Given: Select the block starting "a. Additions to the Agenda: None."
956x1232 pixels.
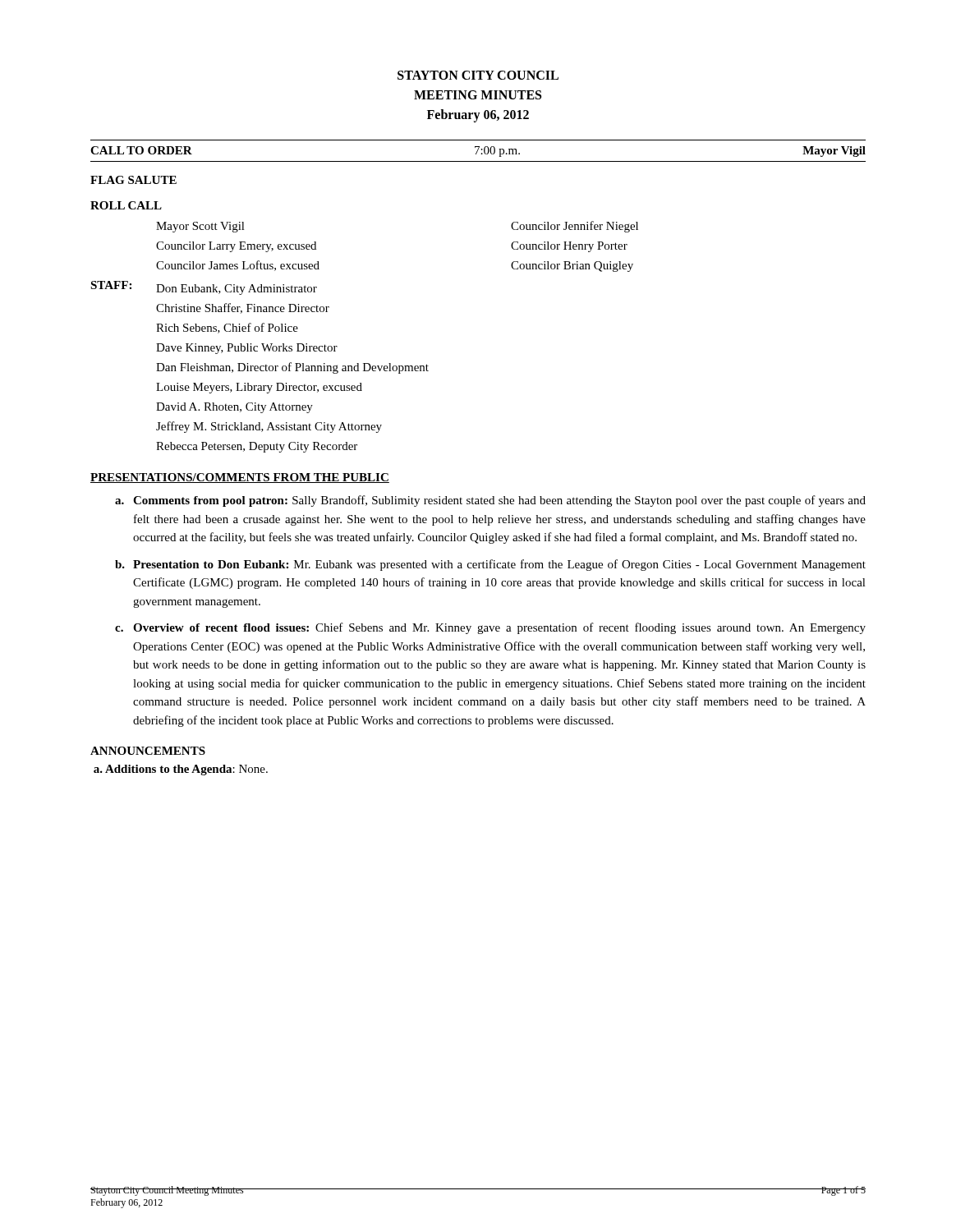Looking at the screenshot, I should pyautogui.click(x=179, y=769).
